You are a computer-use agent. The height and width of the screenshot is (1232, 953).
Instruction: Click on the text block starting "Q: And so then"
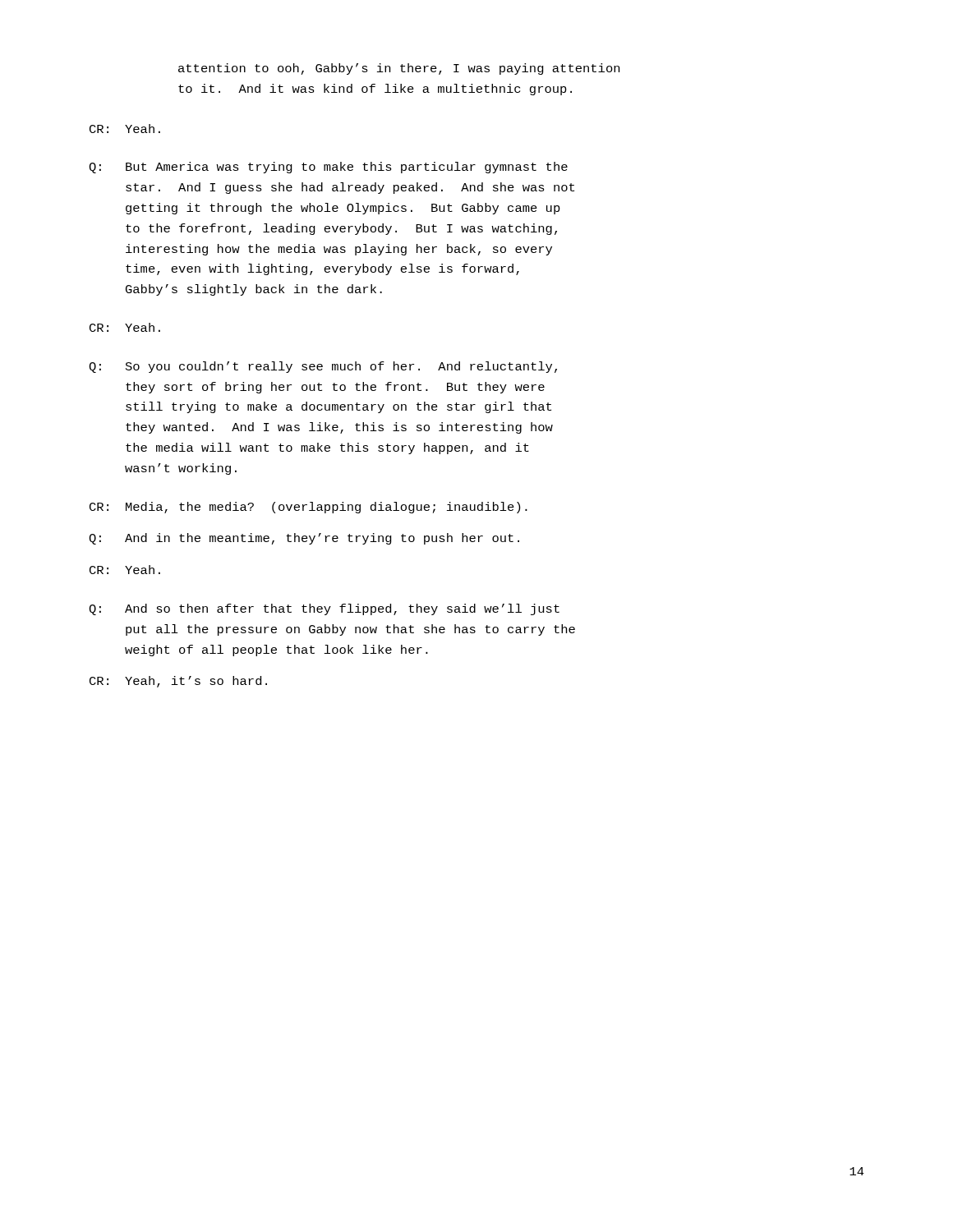tap(332, 630)
